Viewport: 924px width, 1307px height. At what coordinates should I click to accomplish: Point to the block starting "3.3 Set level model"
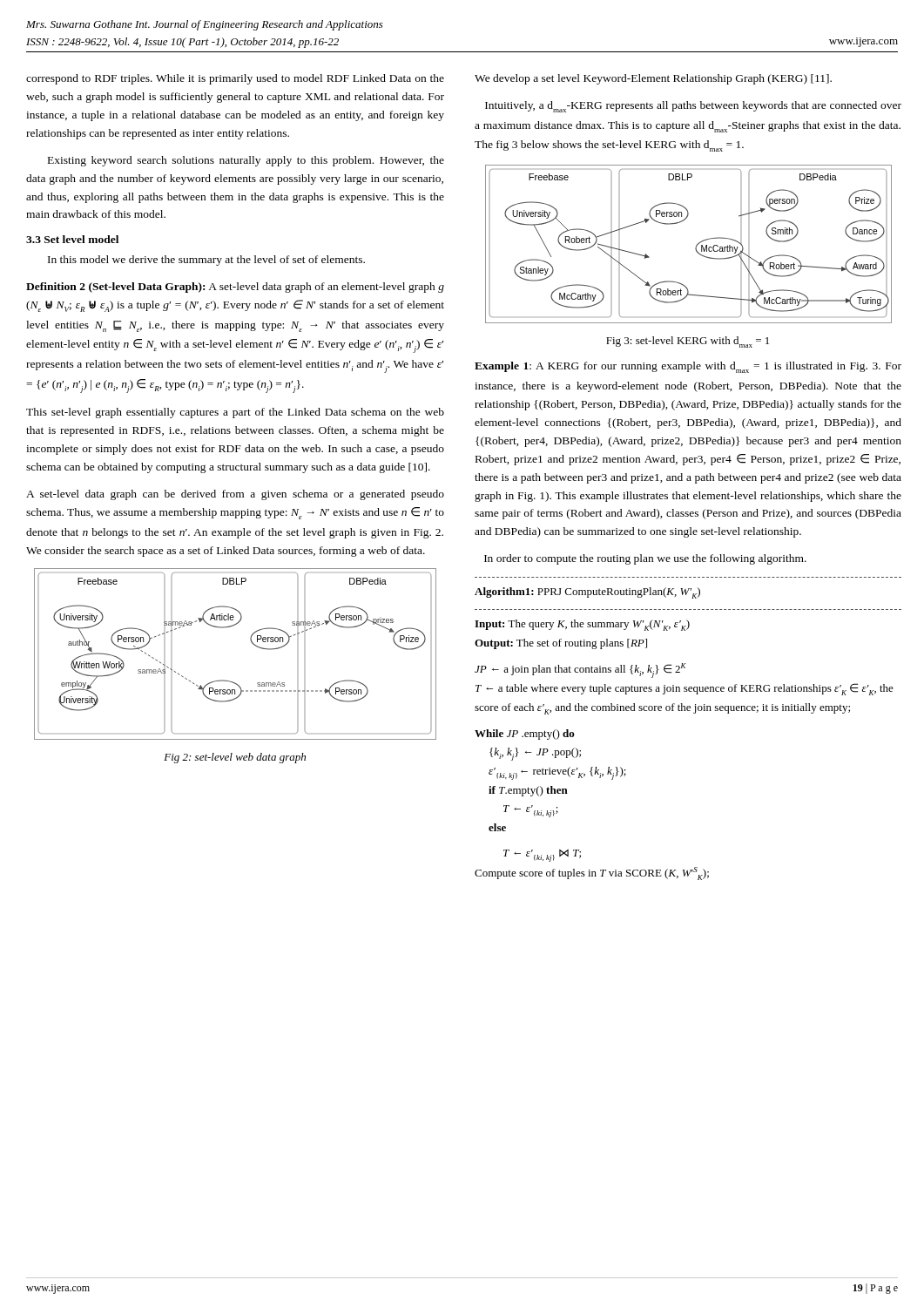[72, 239]
